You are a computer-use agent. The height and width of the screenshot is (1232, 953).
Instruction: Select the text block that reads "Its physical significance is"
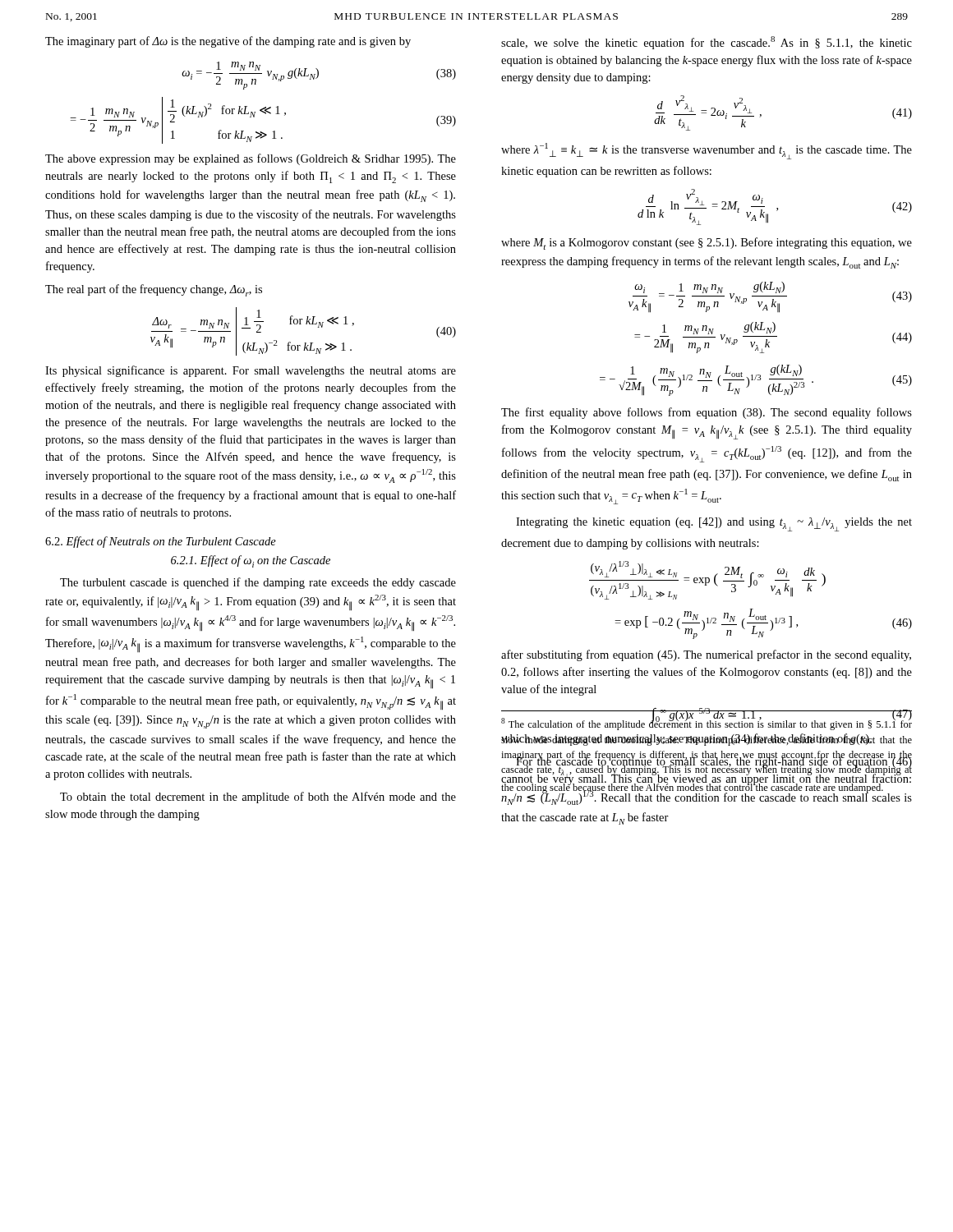[x=251, y=442]
